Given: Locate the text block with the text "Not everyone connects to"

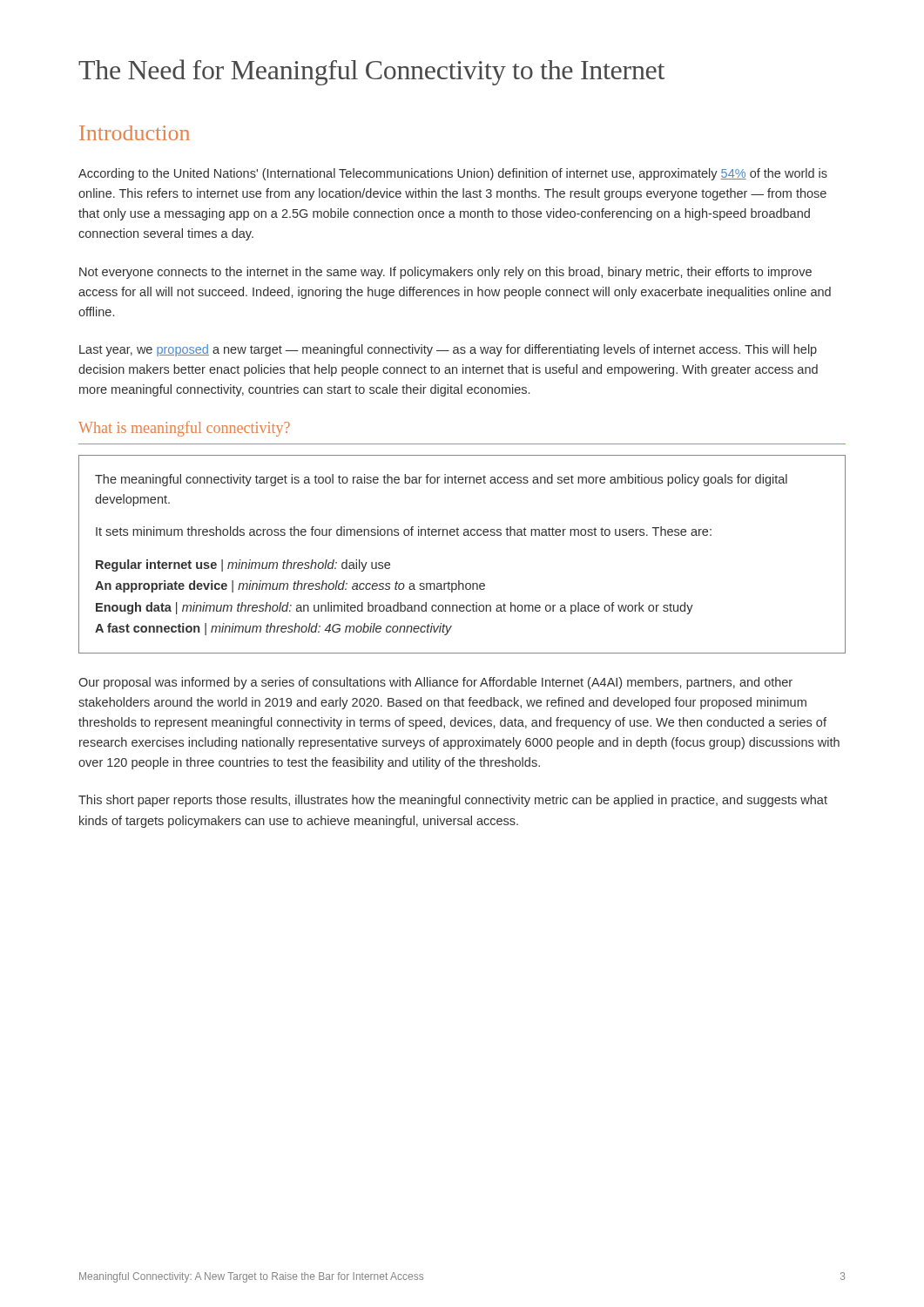Looking at the screenshot, I should tap(462, 292).
